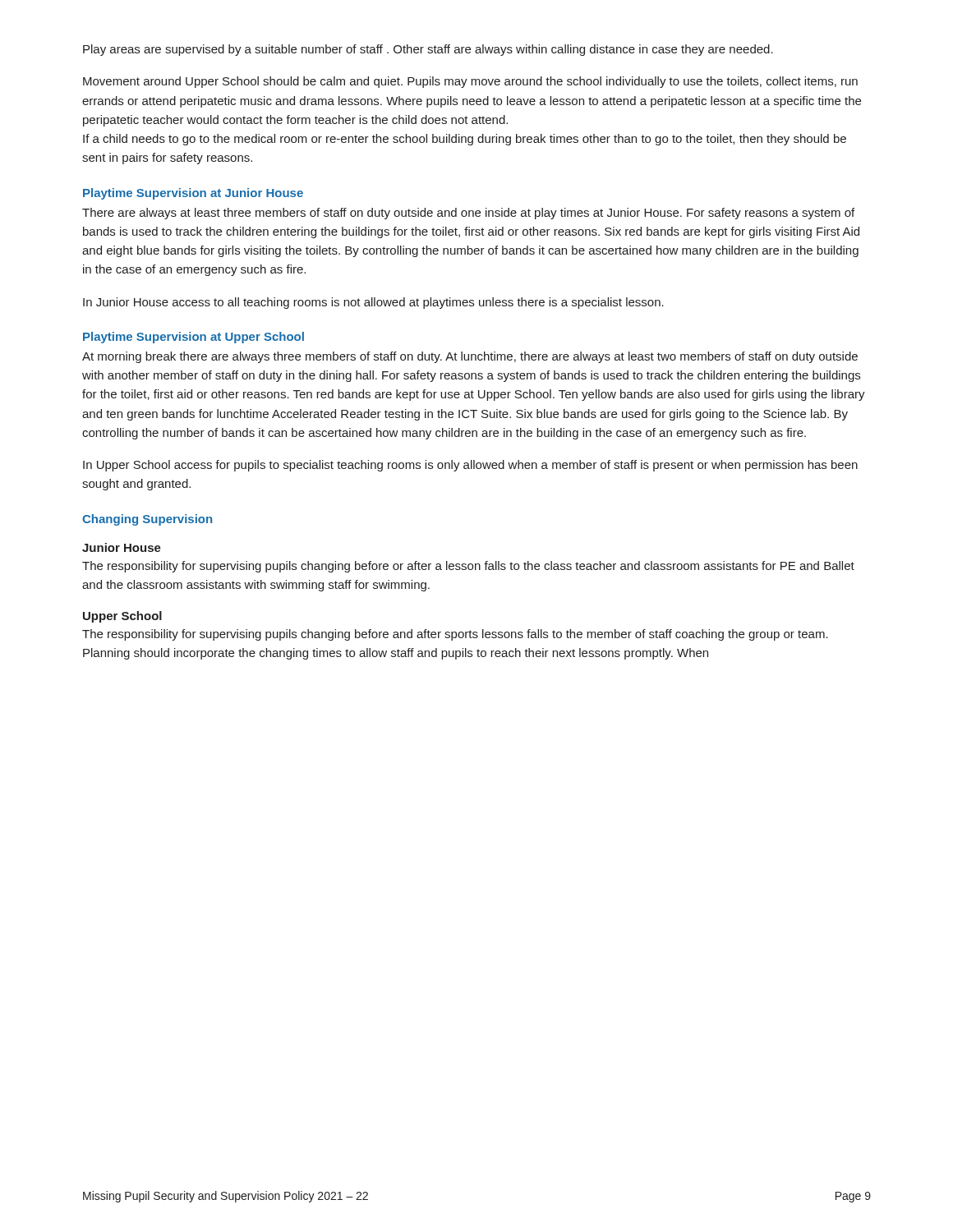The image size is (953, 1232).
Task: Click on the region starting "Junior House"
Action: click(122, 547)
